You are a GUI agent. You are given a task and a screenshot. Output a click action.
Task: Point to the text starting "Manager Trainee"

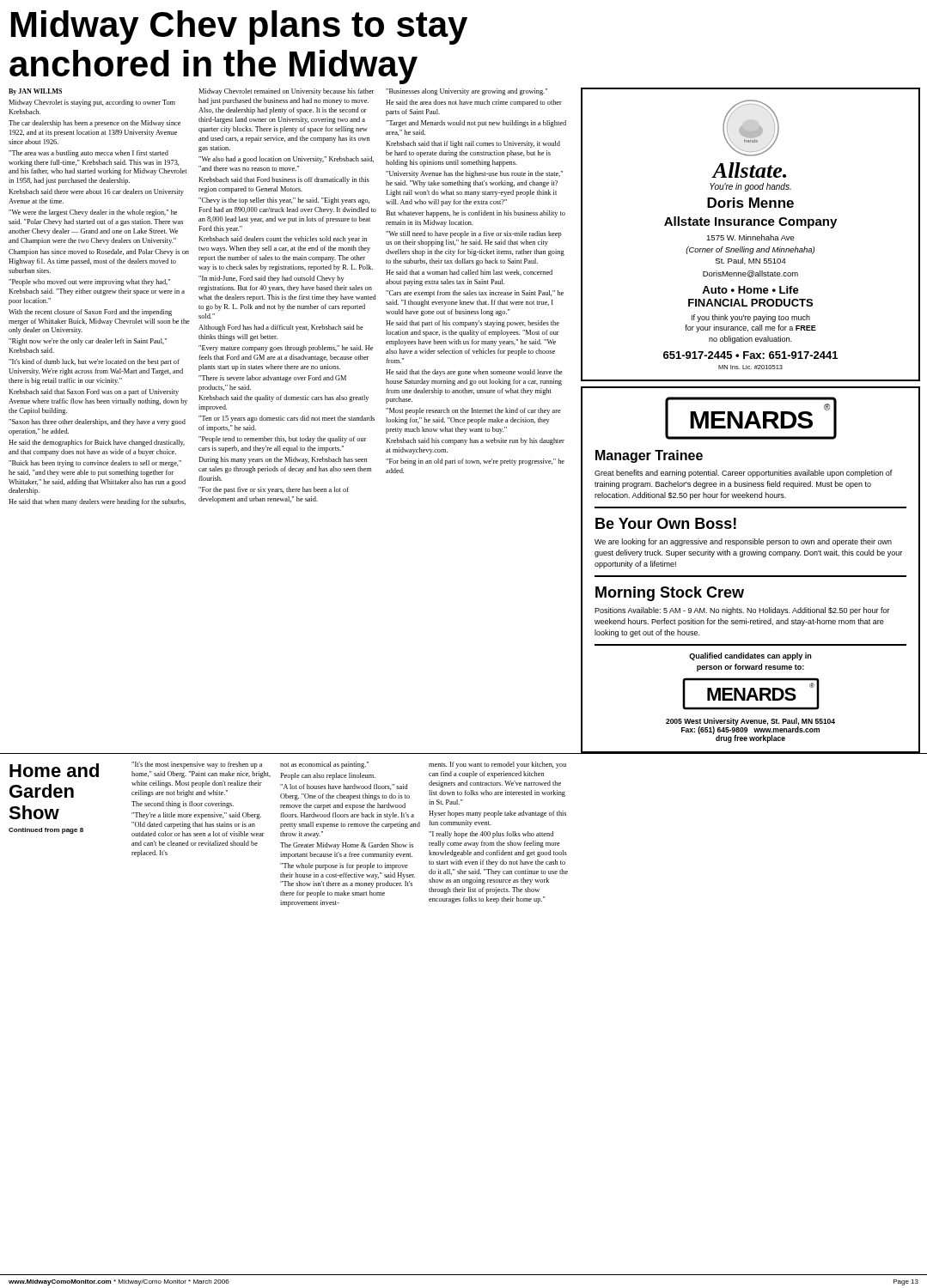[649, 456]
